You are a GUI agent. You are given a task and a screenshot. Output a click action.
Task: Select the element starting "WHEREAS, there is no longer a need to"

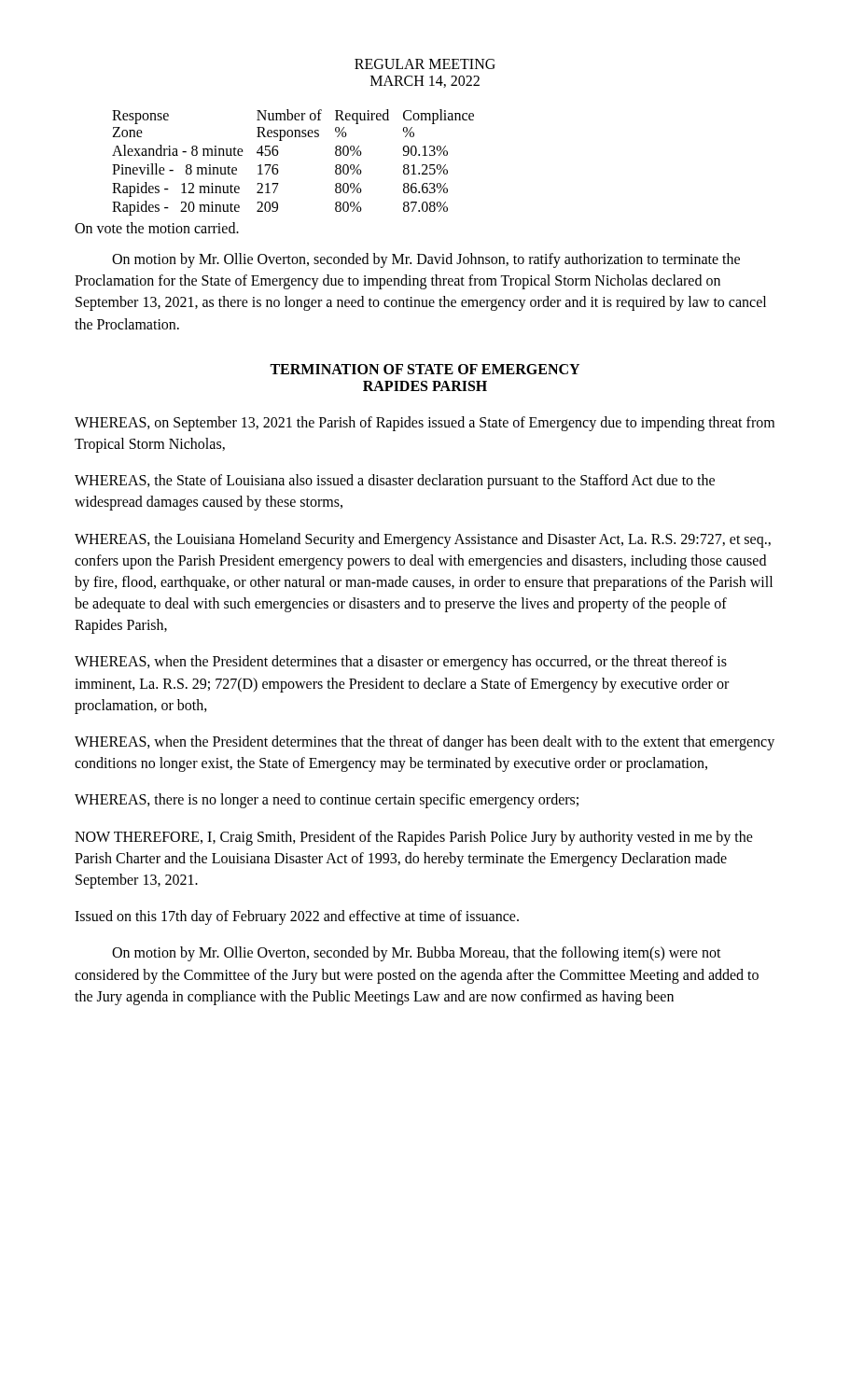tap(327, 800)
